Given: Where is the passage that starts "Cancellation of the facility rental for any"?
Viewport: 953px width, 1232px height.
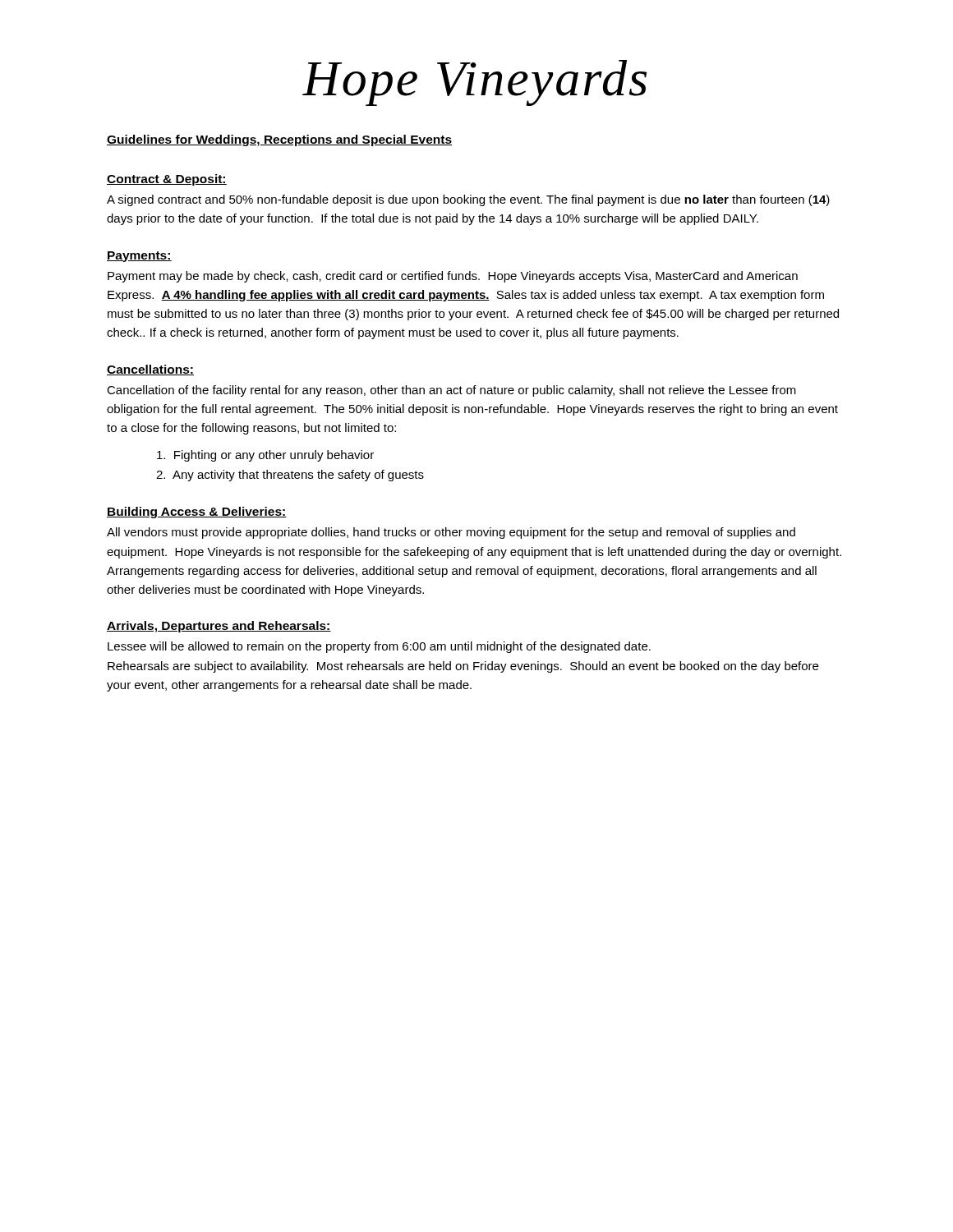Looking at the screenshot, I should pos(472,408).
